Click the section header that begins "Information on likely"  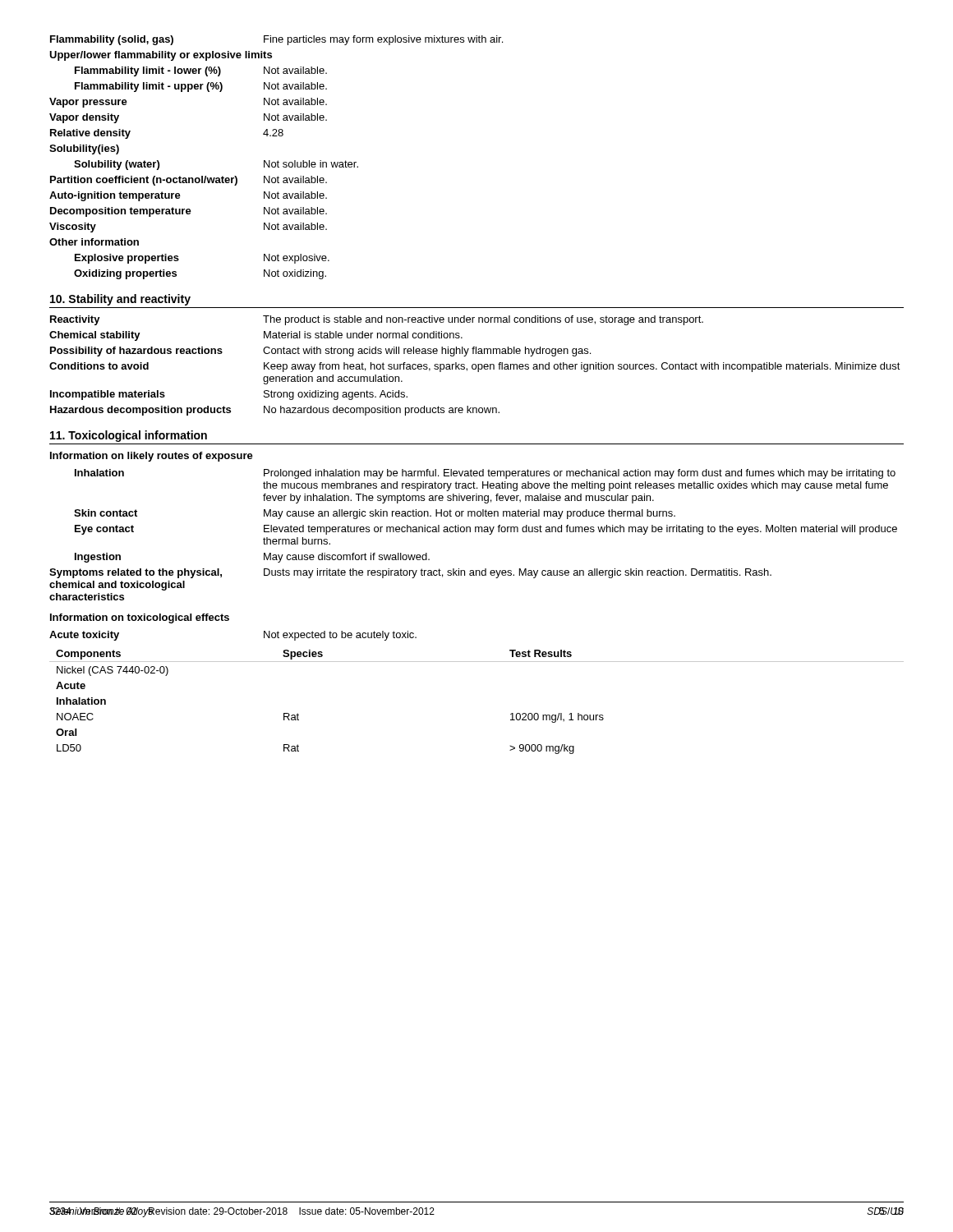coord(151,455)
